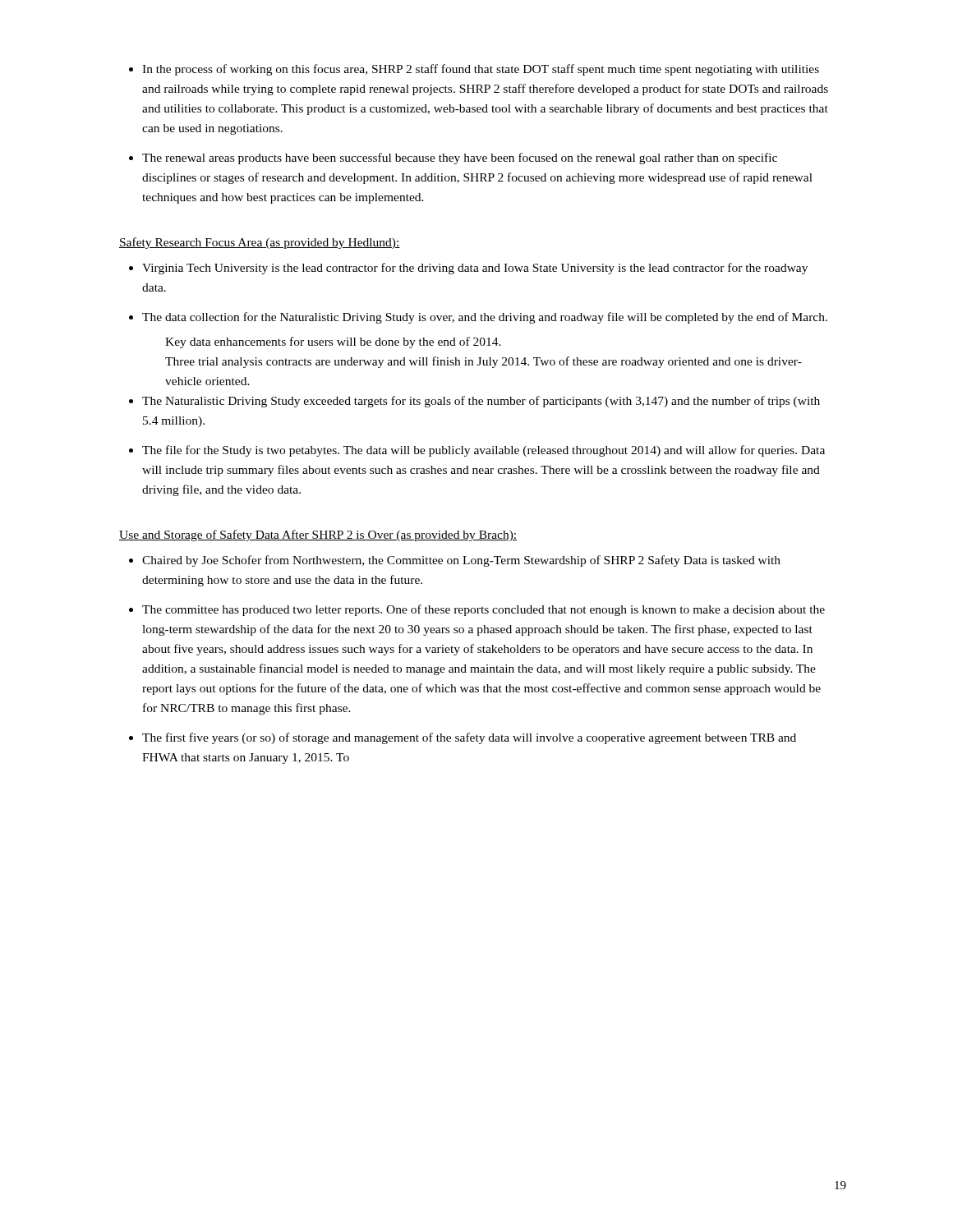
Task: Click on the text block starting "The file for the Study"
Action: [x=476, y=470]
